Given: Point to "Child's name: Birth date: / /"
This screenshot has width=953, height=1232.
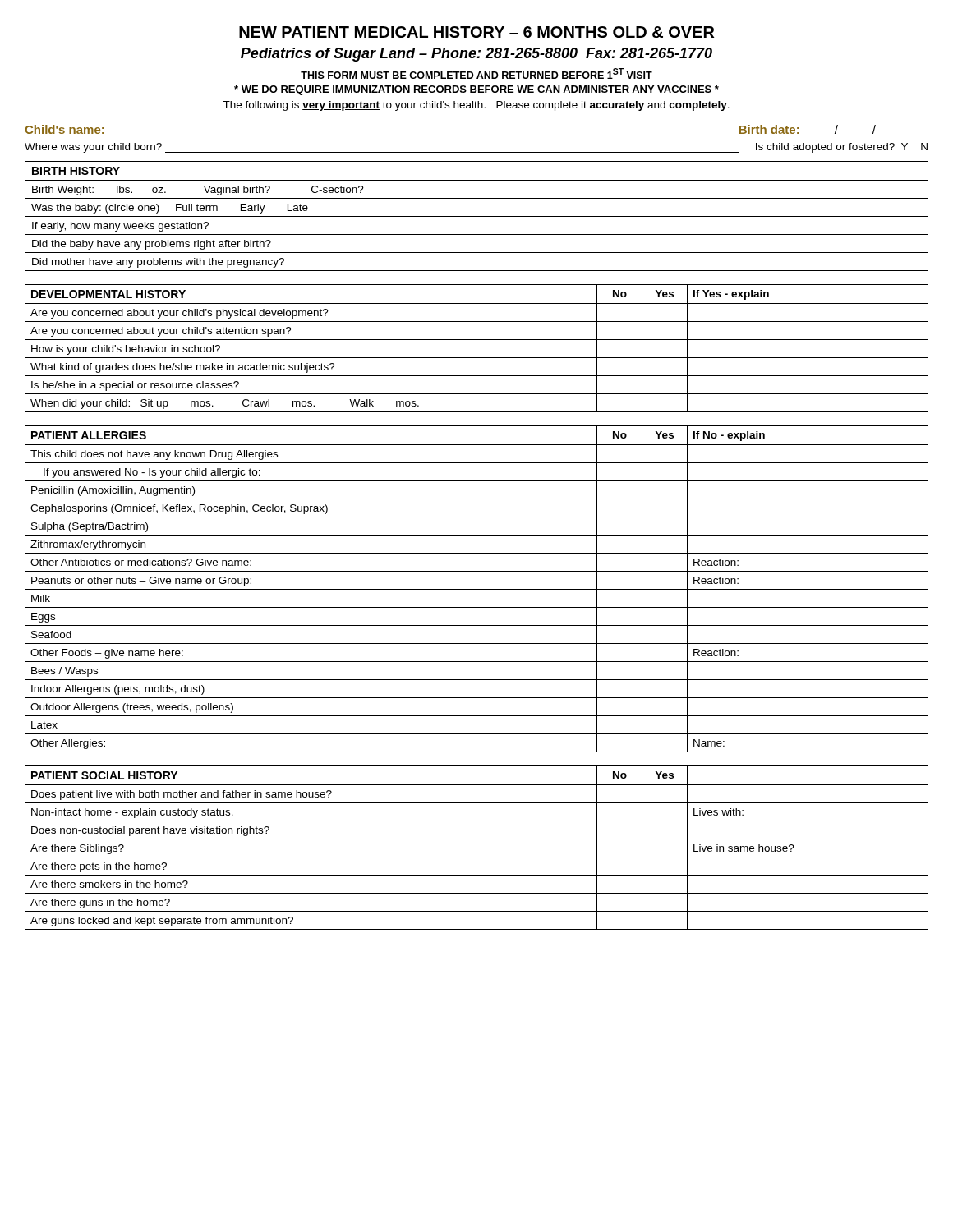Looking at the screenshot, I should tap(476, 129).
